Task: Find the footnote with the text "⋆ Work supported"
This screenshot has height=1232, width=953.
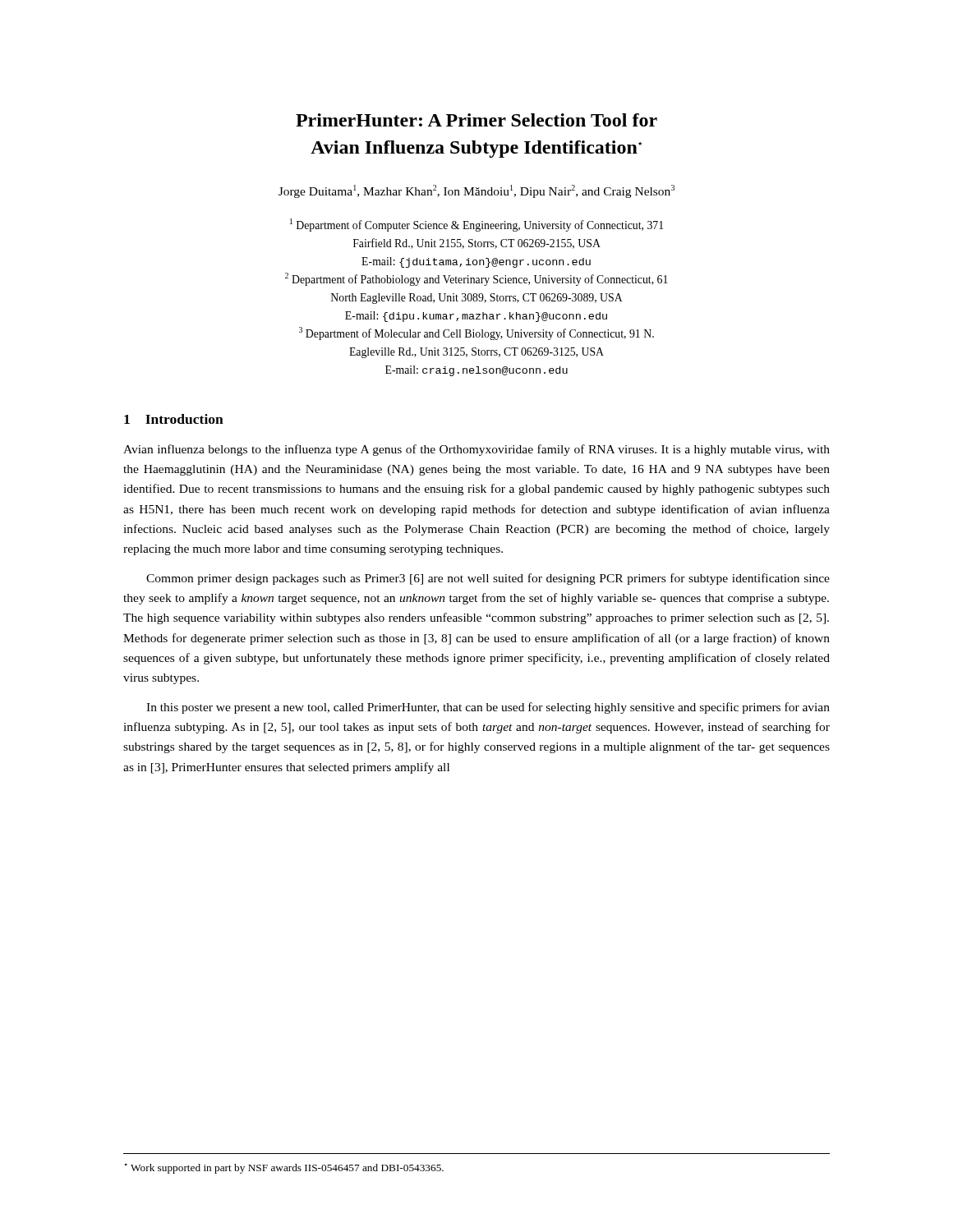Action: click(284, 1167)
